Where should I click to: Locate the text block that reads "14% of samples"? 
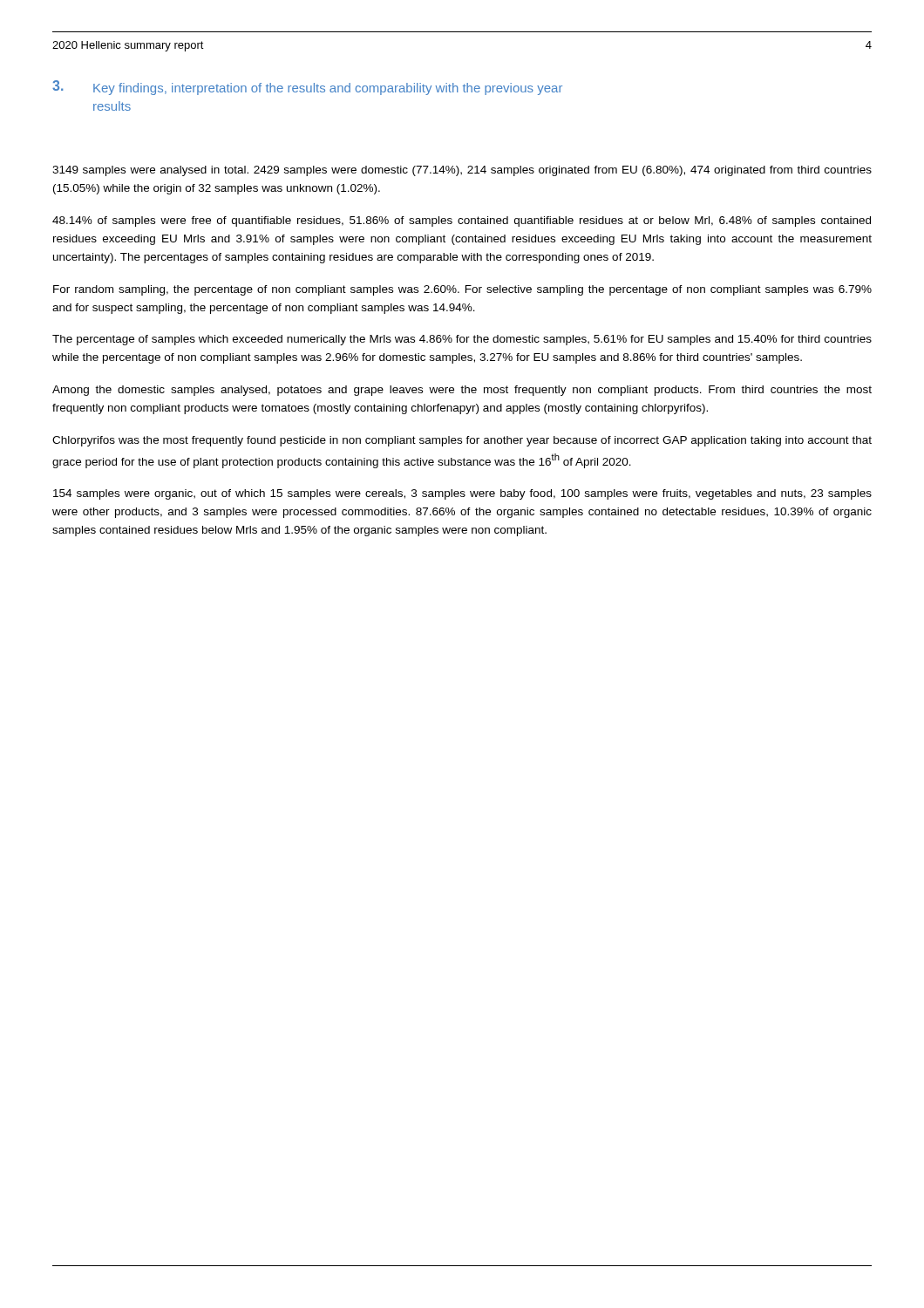tap(462, 238)
